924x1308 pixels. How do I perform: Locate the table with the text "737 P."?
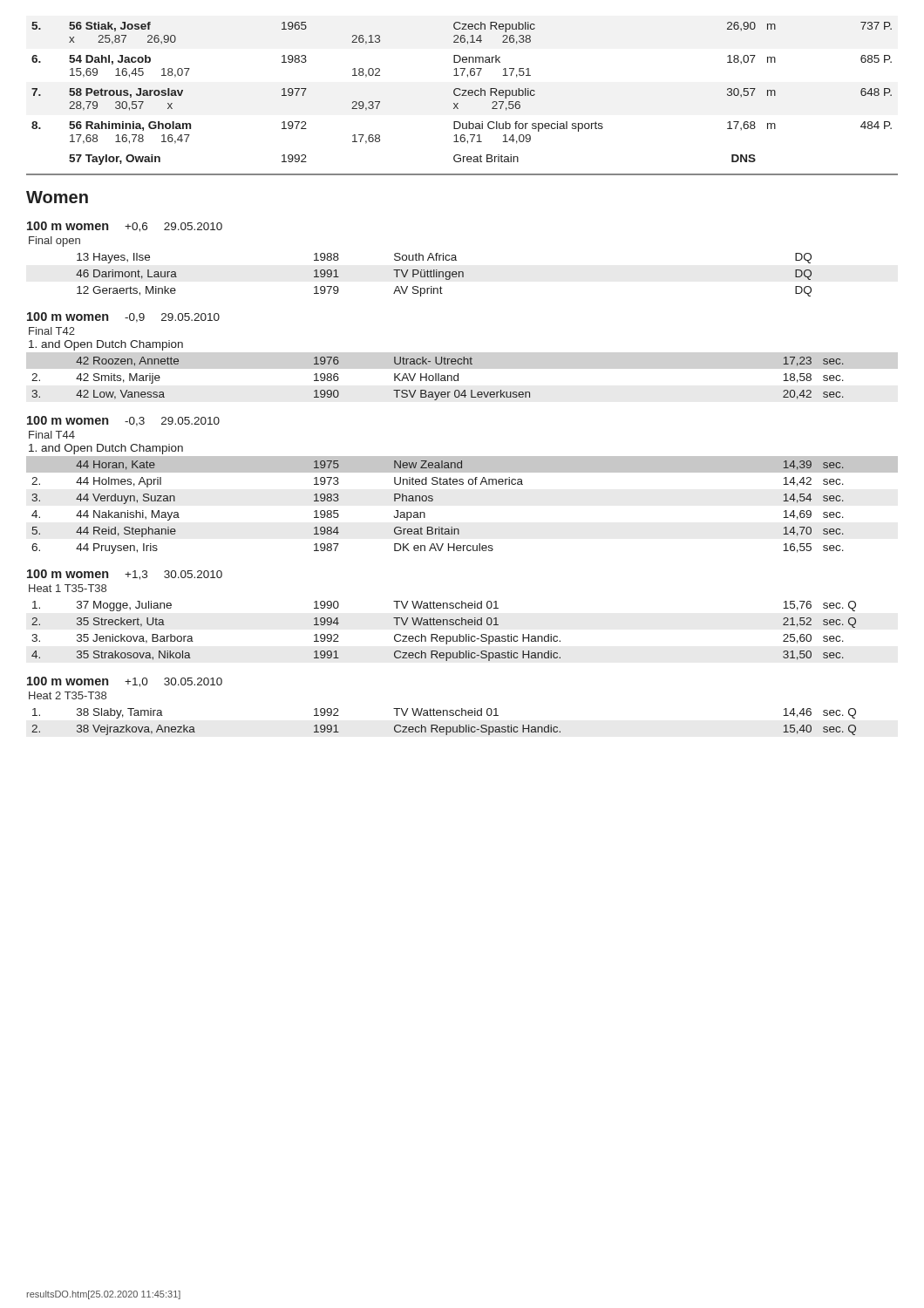[x=462, y=90]
